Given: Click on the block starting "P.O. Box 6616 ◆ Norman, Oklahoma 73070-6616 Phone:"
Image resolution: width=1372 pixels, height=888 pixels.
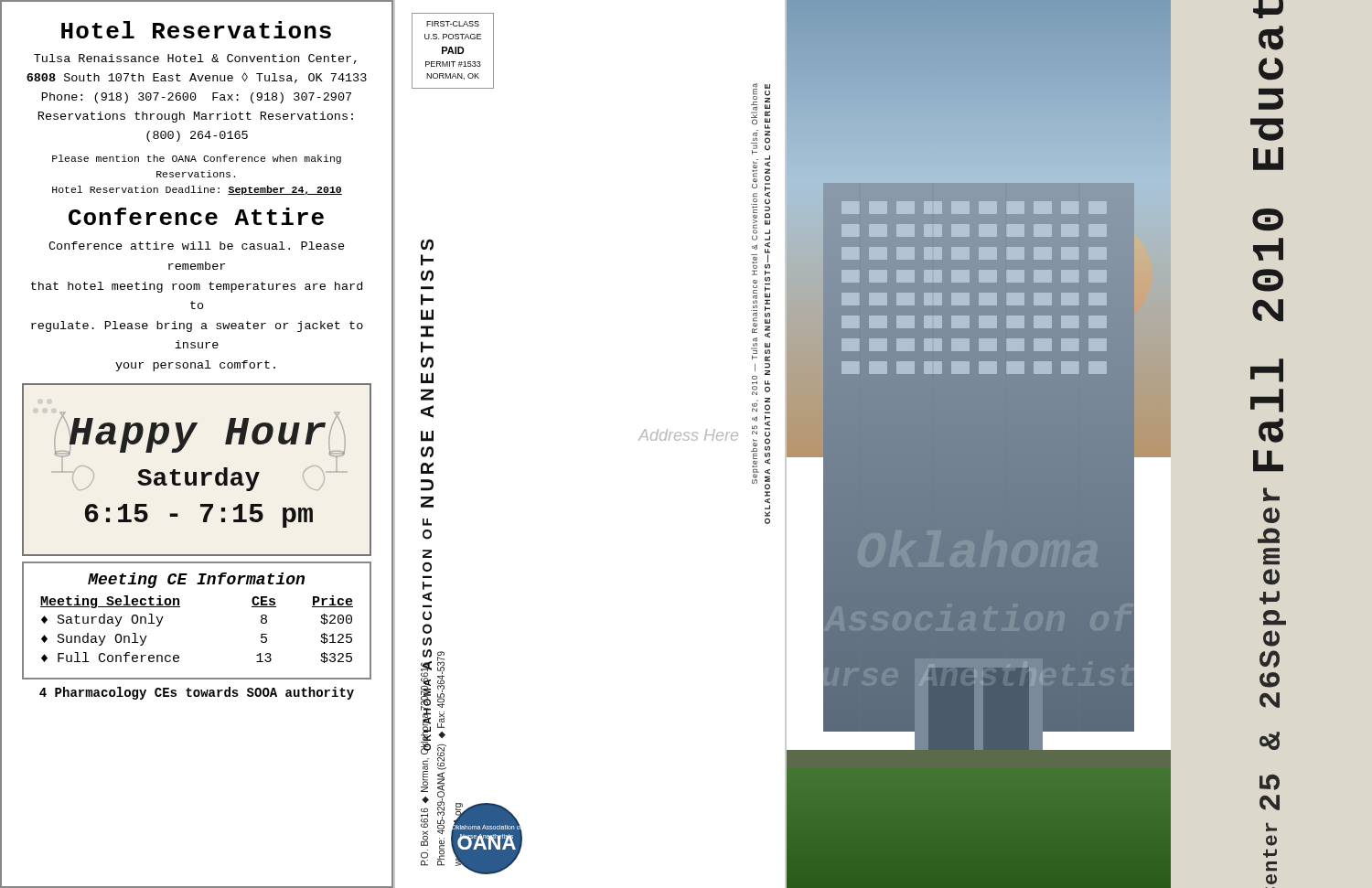Looking at the screenshot, I should (441, 759).
